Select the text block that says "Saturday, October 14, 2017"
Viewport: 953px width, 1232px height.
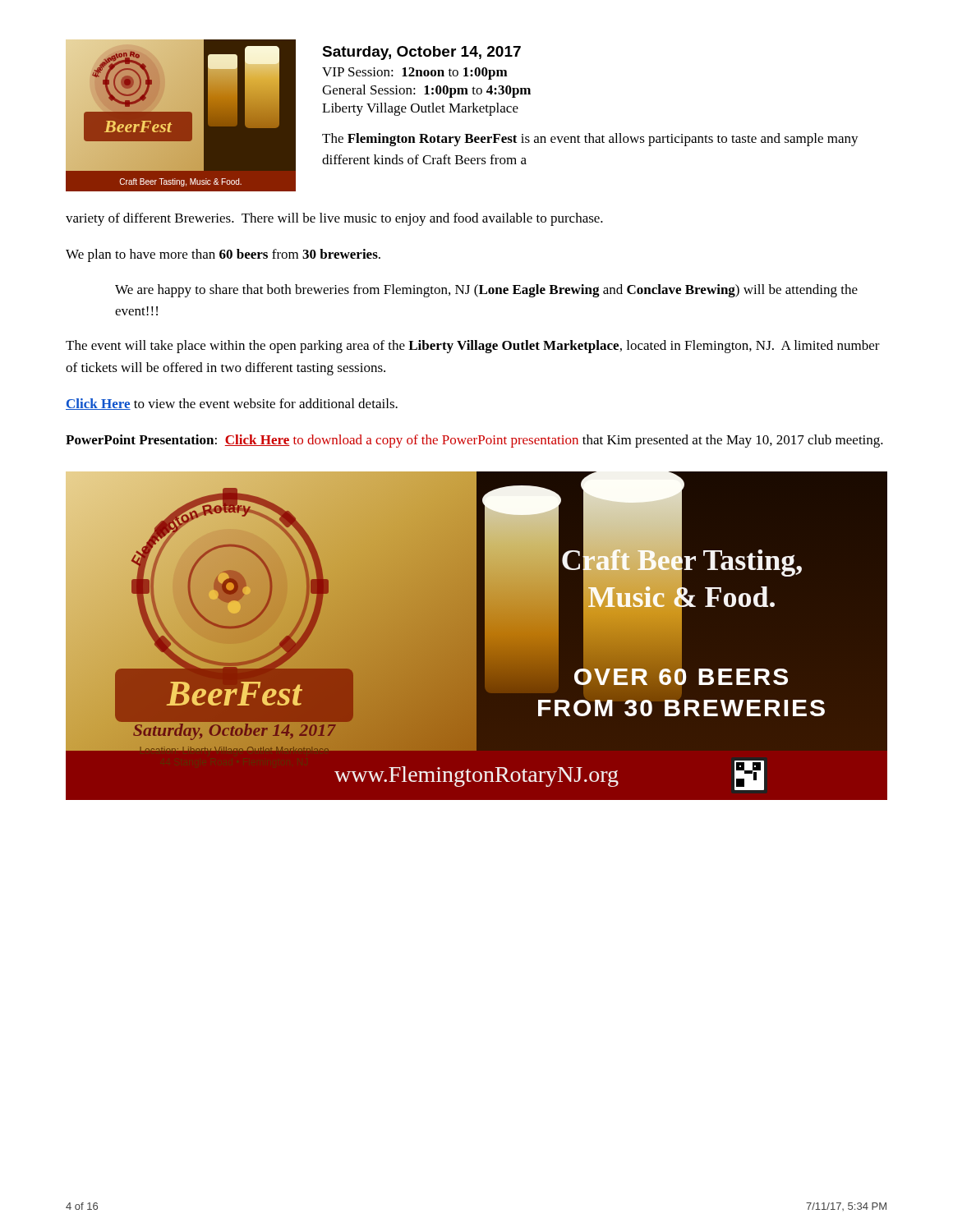click(x=421, y=53)
